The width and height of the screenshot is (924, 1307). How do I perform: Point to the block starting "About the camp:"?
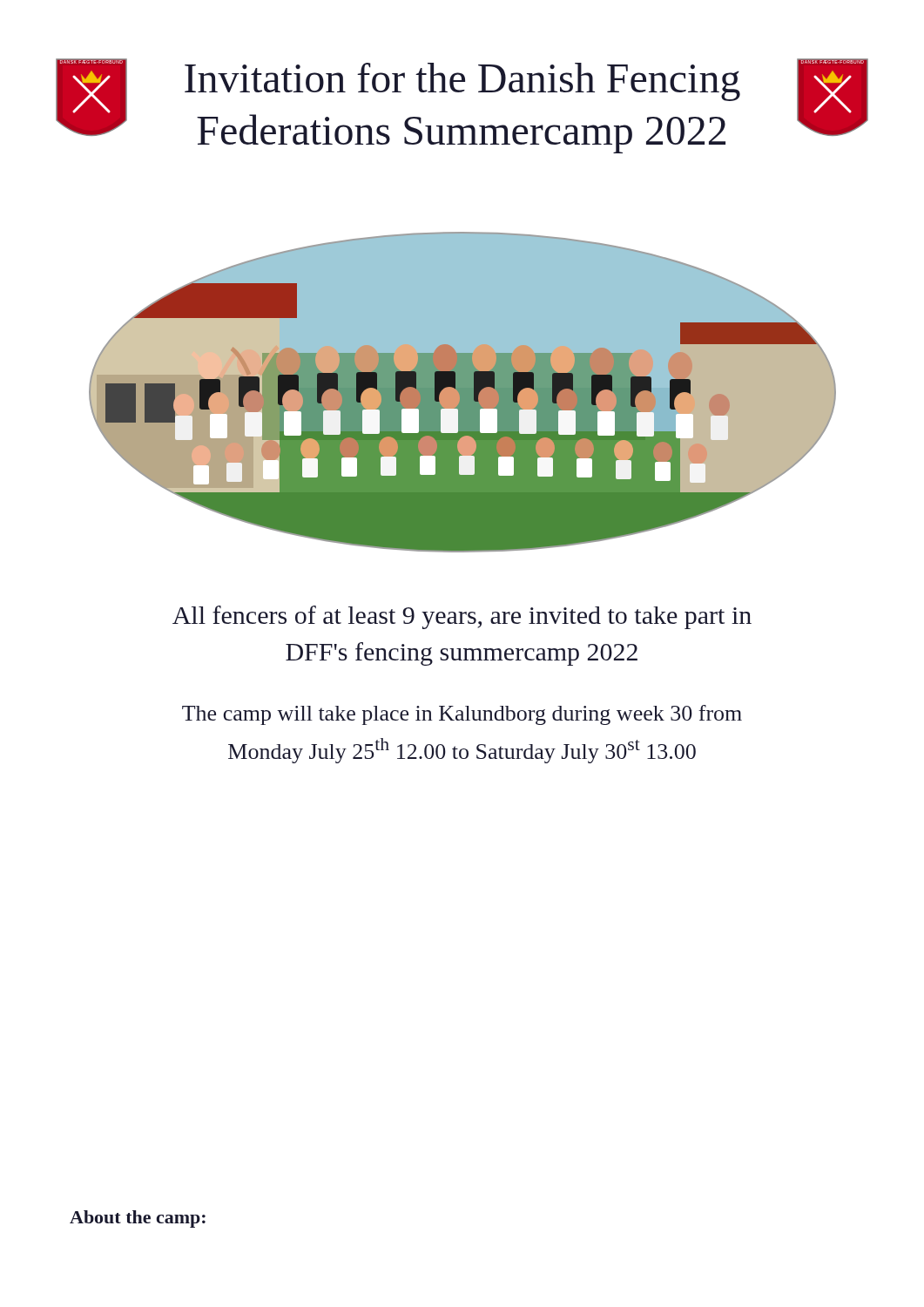(x=138, y=1217)
